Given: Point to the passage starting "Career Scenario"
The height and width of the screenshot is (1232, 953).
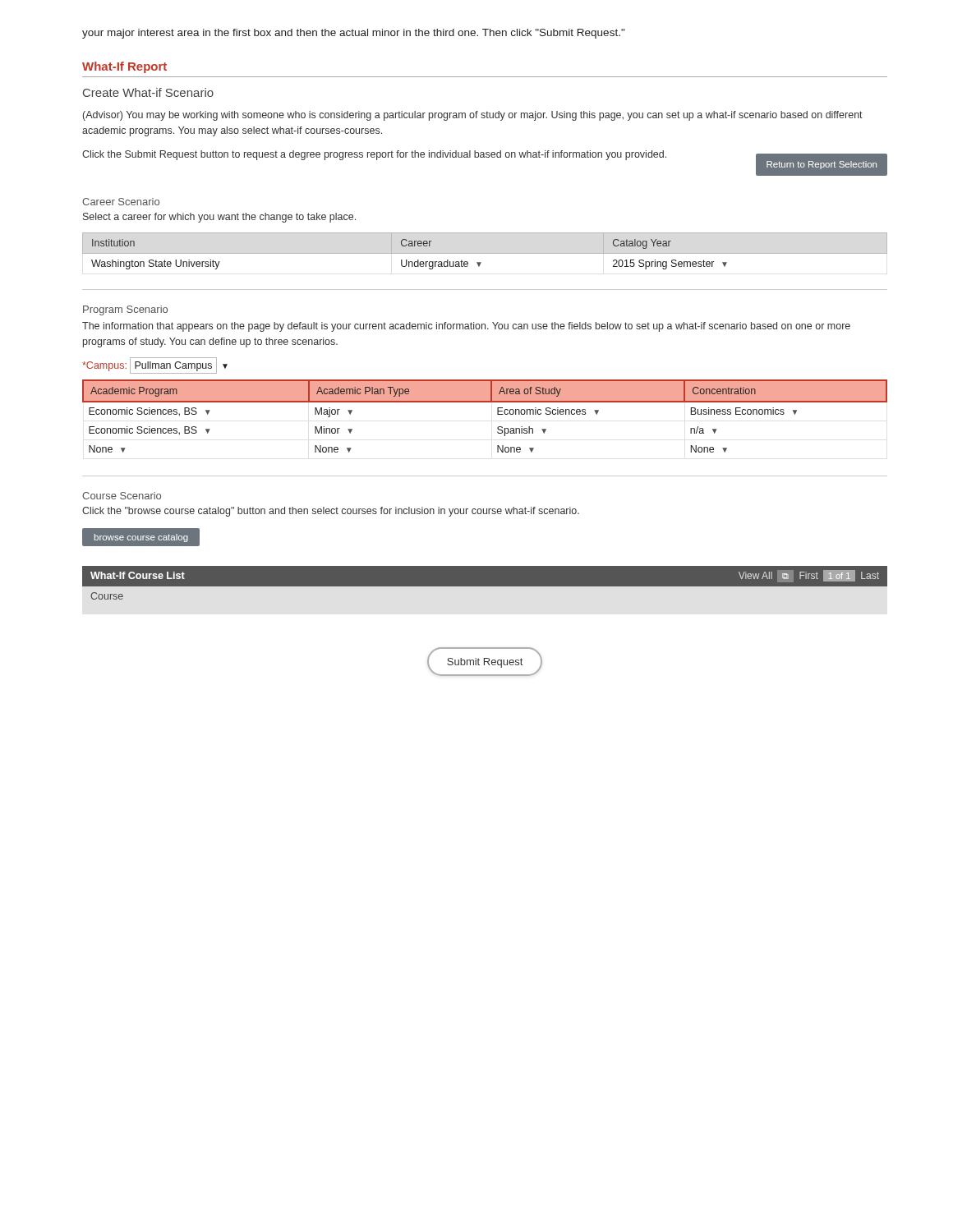Looking at the screenshot, I should [x=121, y=202].
